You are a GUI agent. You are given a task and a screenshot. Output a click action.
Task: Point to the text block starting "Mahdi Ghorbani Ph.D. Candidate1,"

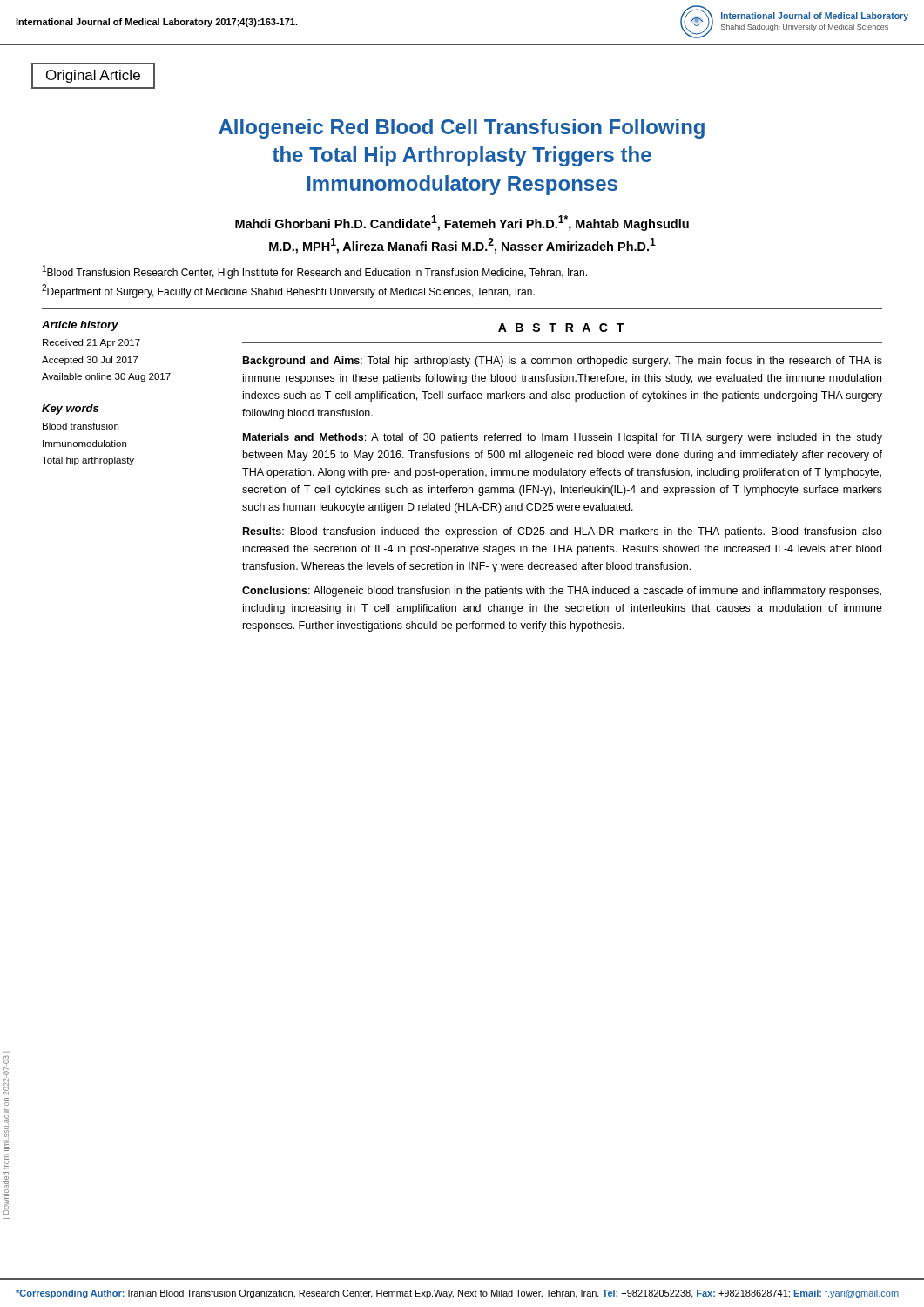[462, 234]
